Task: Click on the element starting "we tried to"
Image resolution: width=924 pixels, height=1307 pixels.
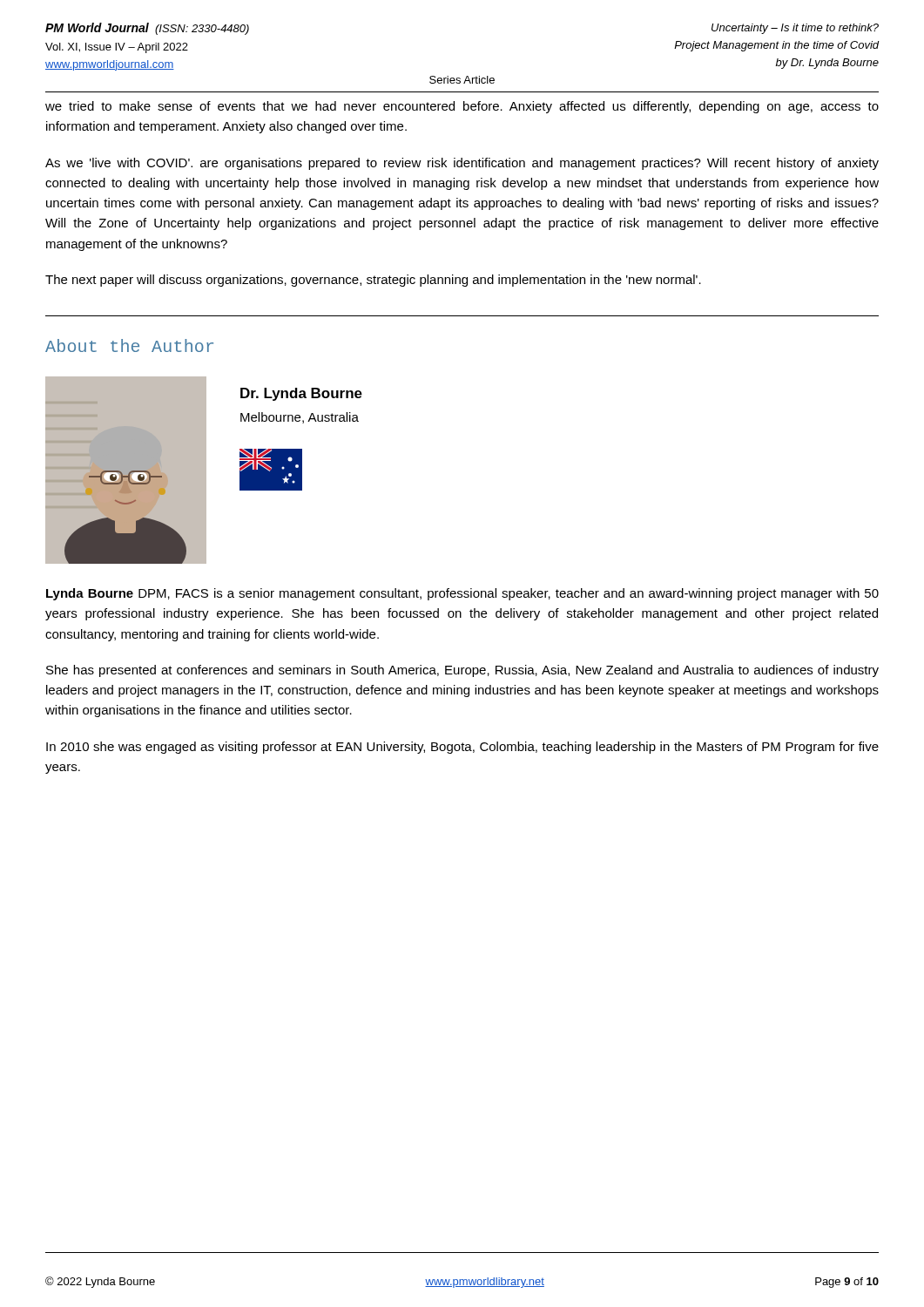Action: 462,116
